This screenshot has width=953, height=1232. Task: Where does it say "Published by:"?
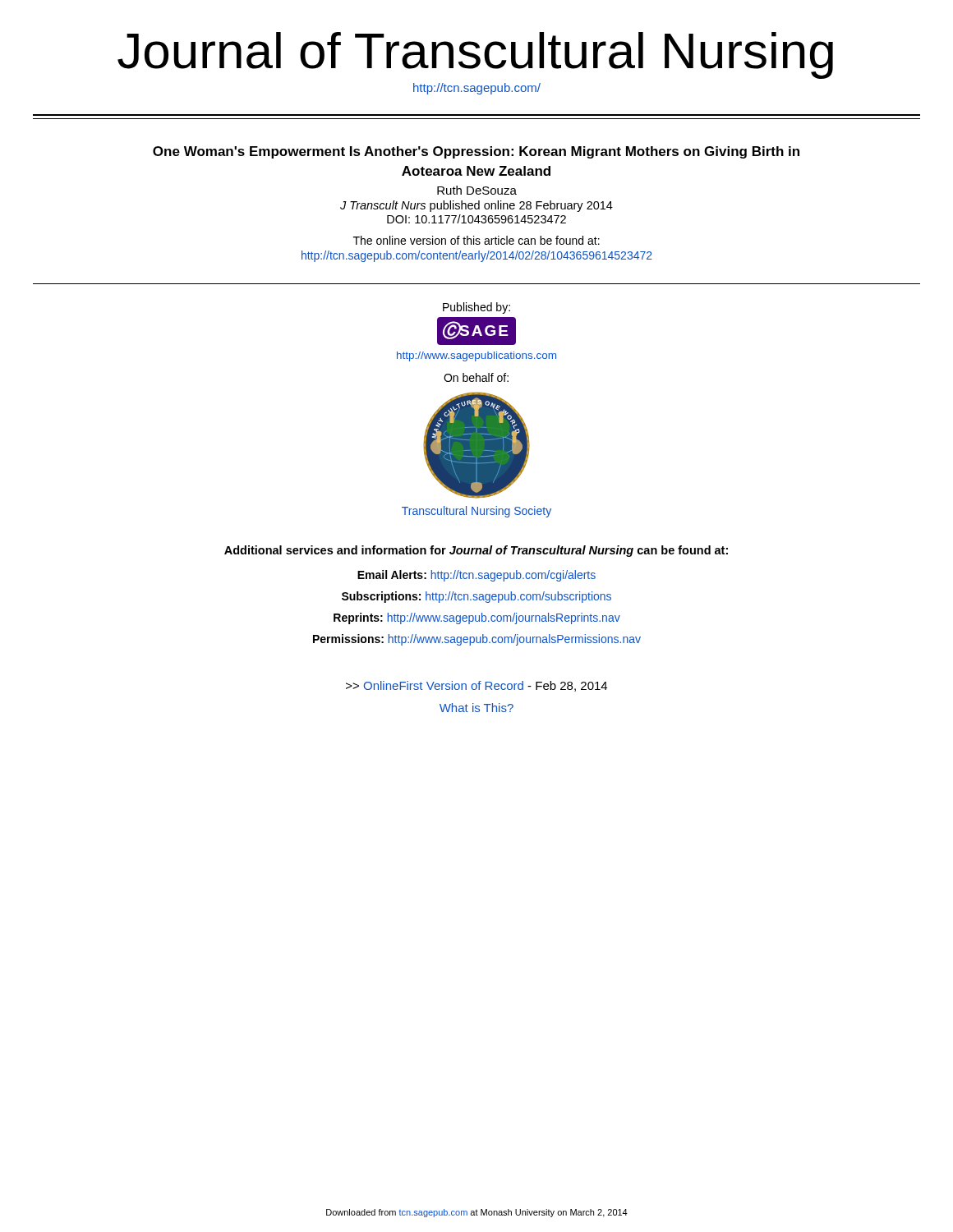click(476, 307)
